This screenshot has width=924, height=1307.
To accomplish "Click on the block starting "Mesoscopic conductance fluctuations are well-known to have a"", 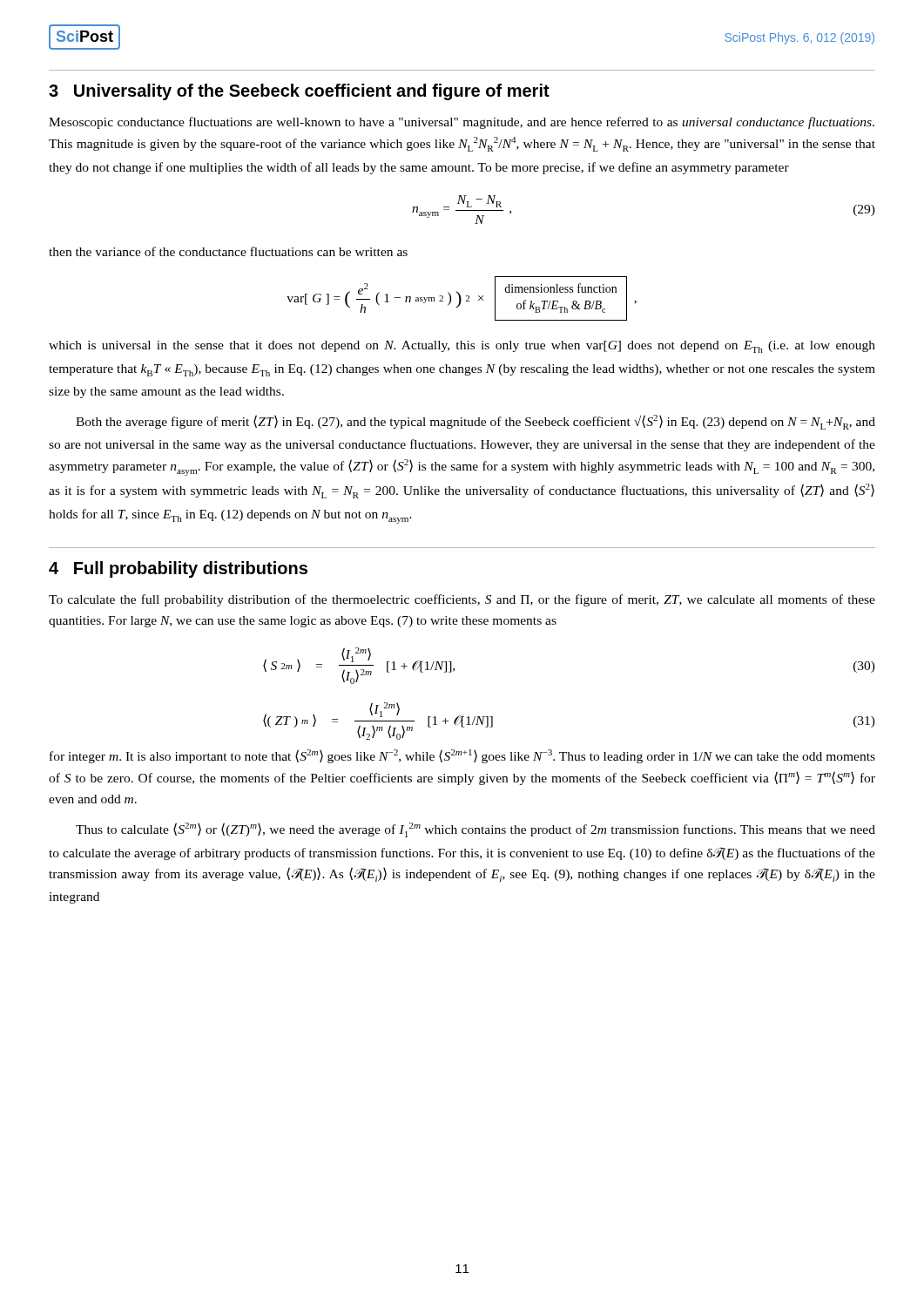I will (x=462, y=144).
